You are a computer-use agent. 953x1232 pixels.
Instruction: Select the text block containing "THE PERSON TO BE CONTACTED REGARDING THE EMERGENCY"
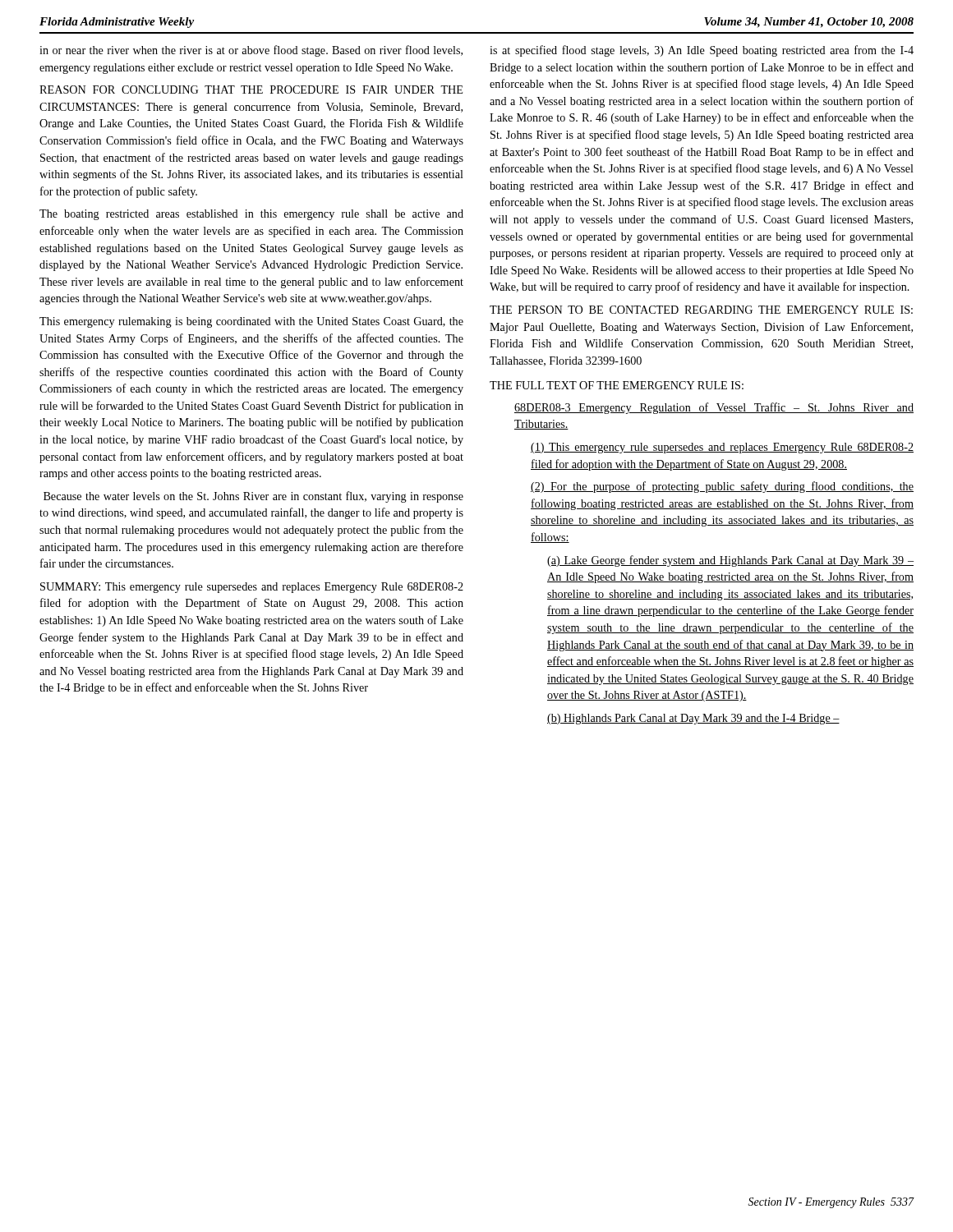pyautogui.click(x=702, y=335)
